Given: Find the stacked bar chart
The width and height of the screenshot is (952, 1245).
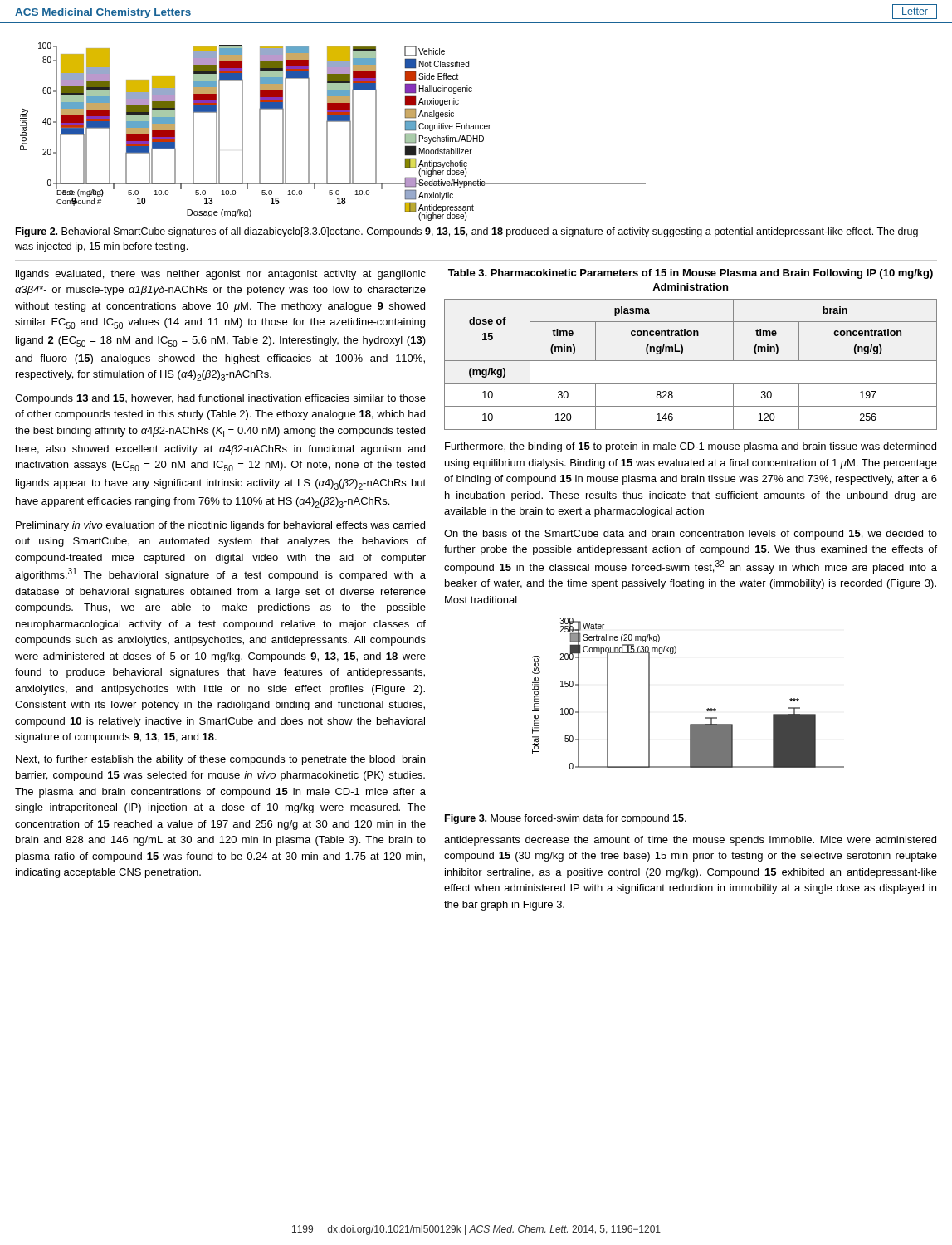Looking at the screenshot, I should [476, 127].
